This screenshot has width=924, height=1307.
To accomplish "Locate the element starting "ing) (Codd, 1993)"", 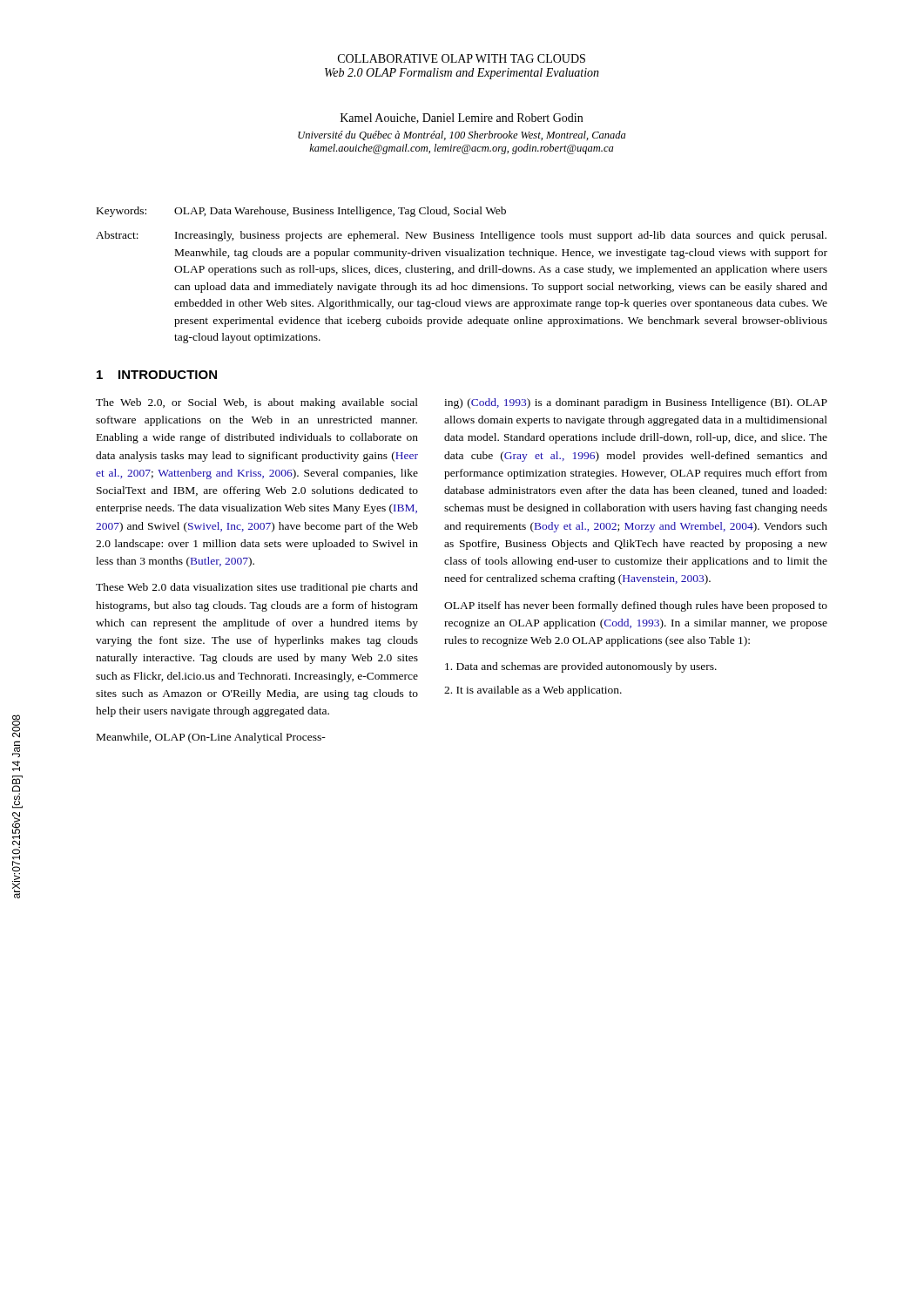I will coord(636,490).
